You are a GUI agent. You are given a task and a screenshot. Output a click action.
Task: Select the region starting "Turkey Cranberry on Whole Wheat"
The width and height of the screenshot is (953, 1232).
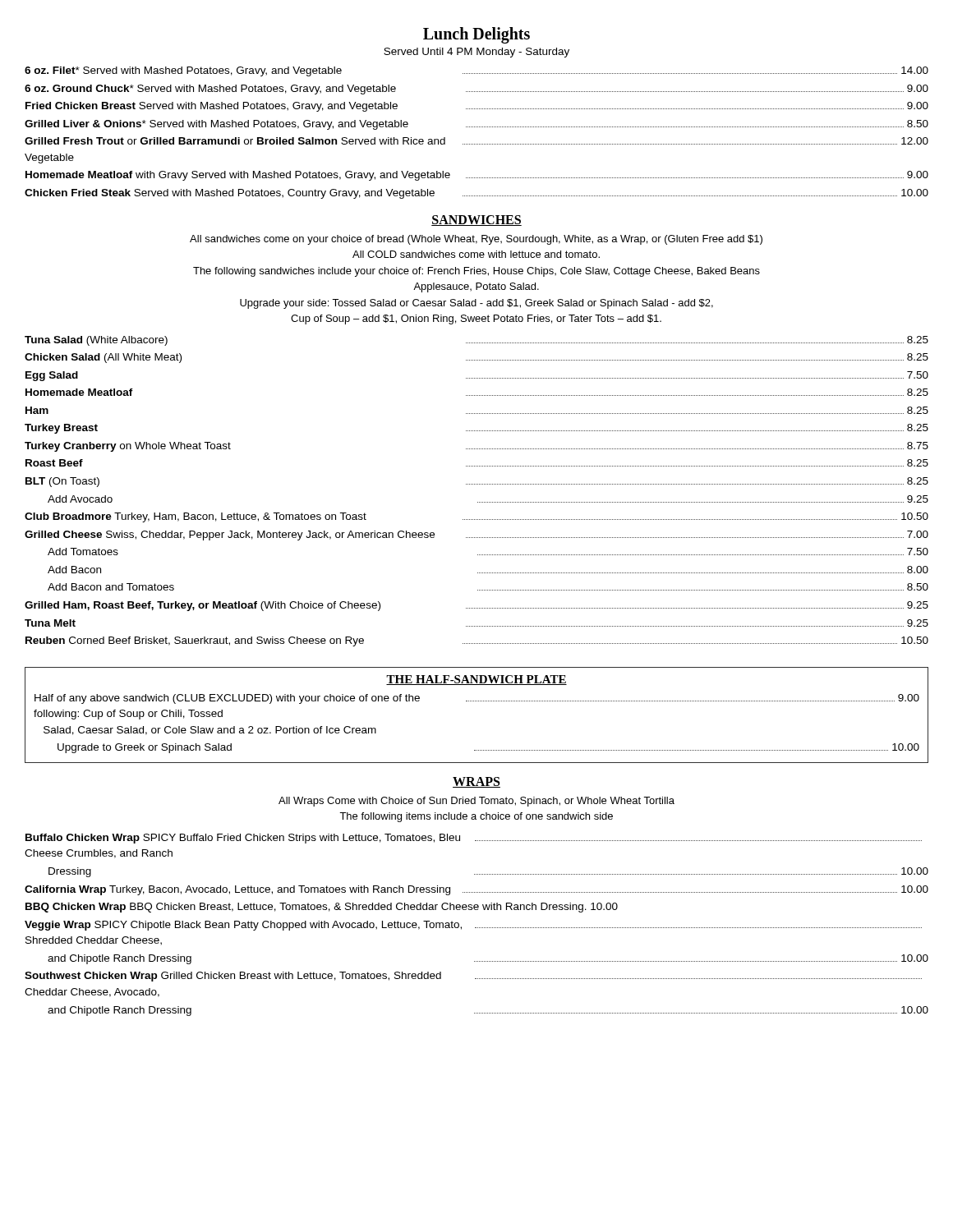coord(476,446)
